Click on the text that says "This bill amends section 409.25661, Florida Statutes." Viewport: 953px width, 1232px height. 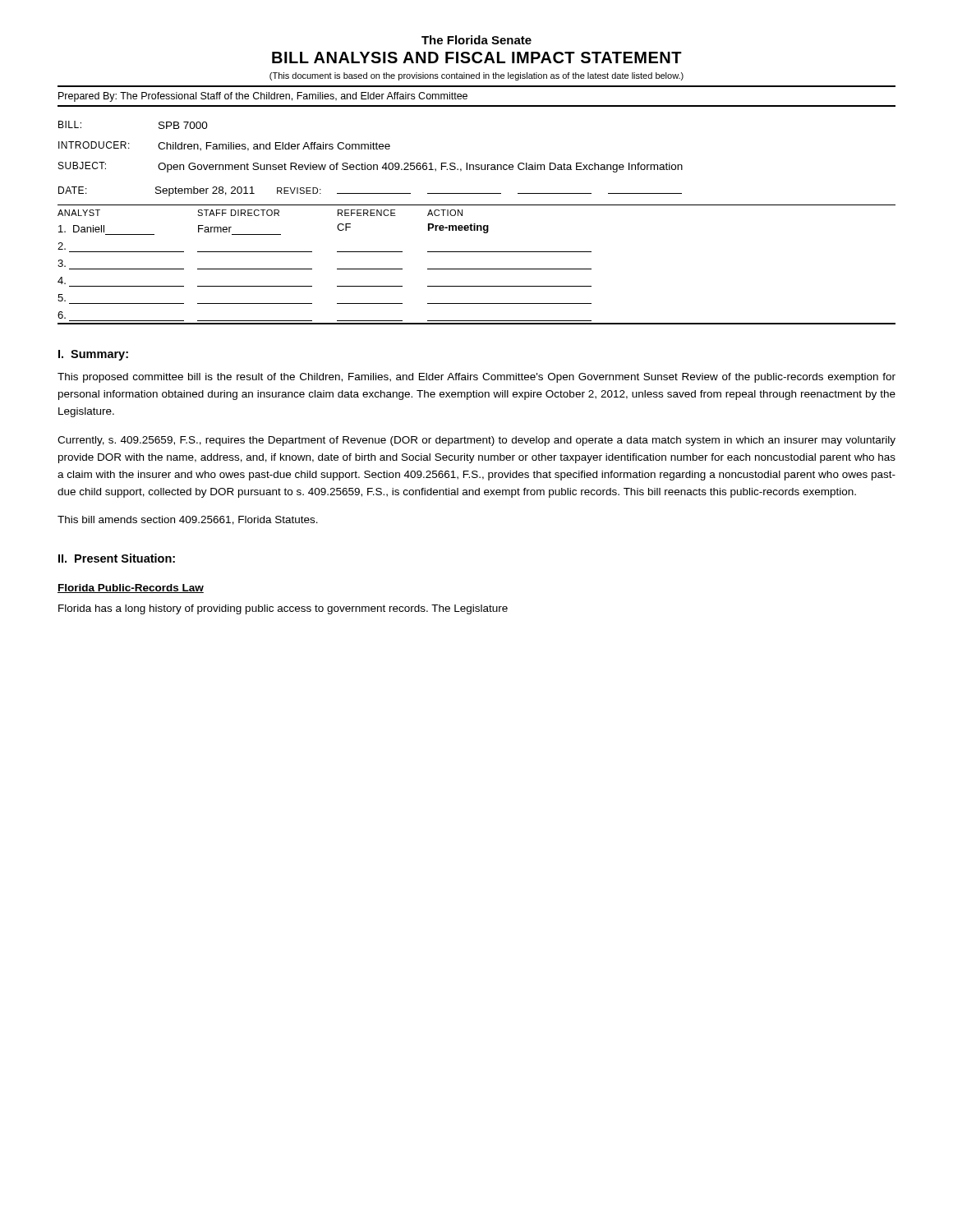tap(188, 520)
